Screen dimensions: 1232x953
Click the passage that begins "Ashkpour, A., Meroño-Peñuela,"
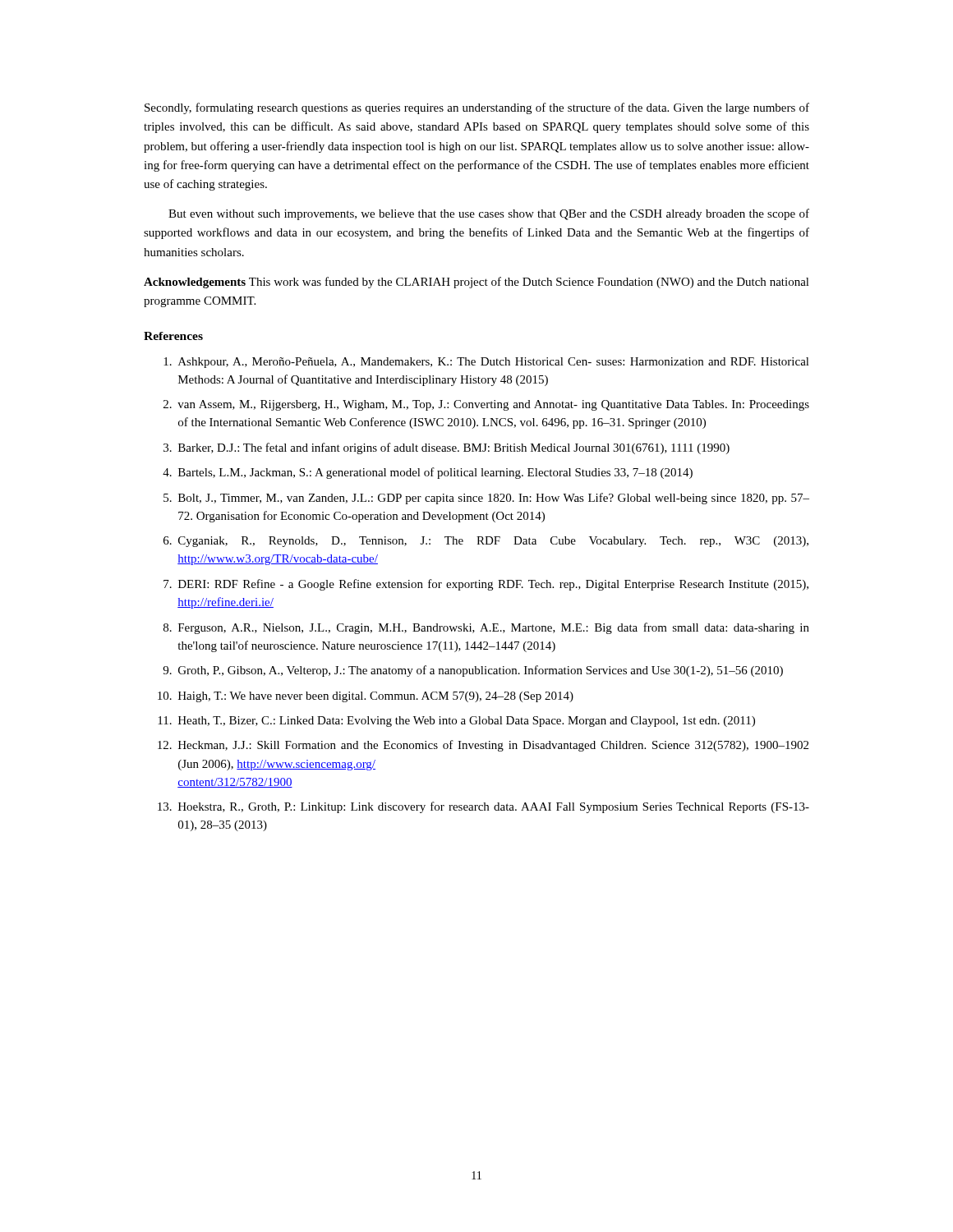(476, 593)
